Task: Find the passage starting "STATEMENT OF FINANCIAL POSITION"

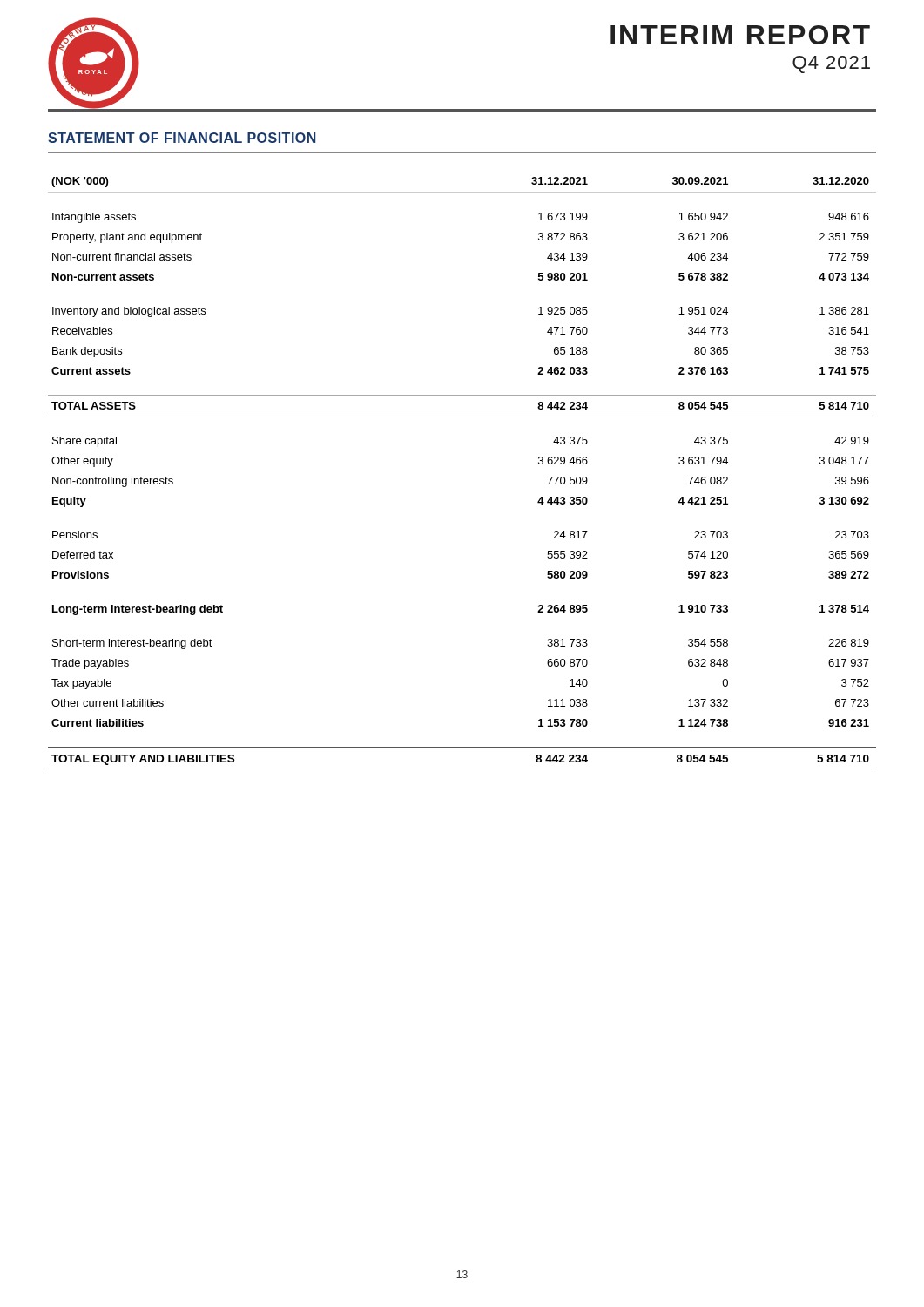Action: pos(462,142)
